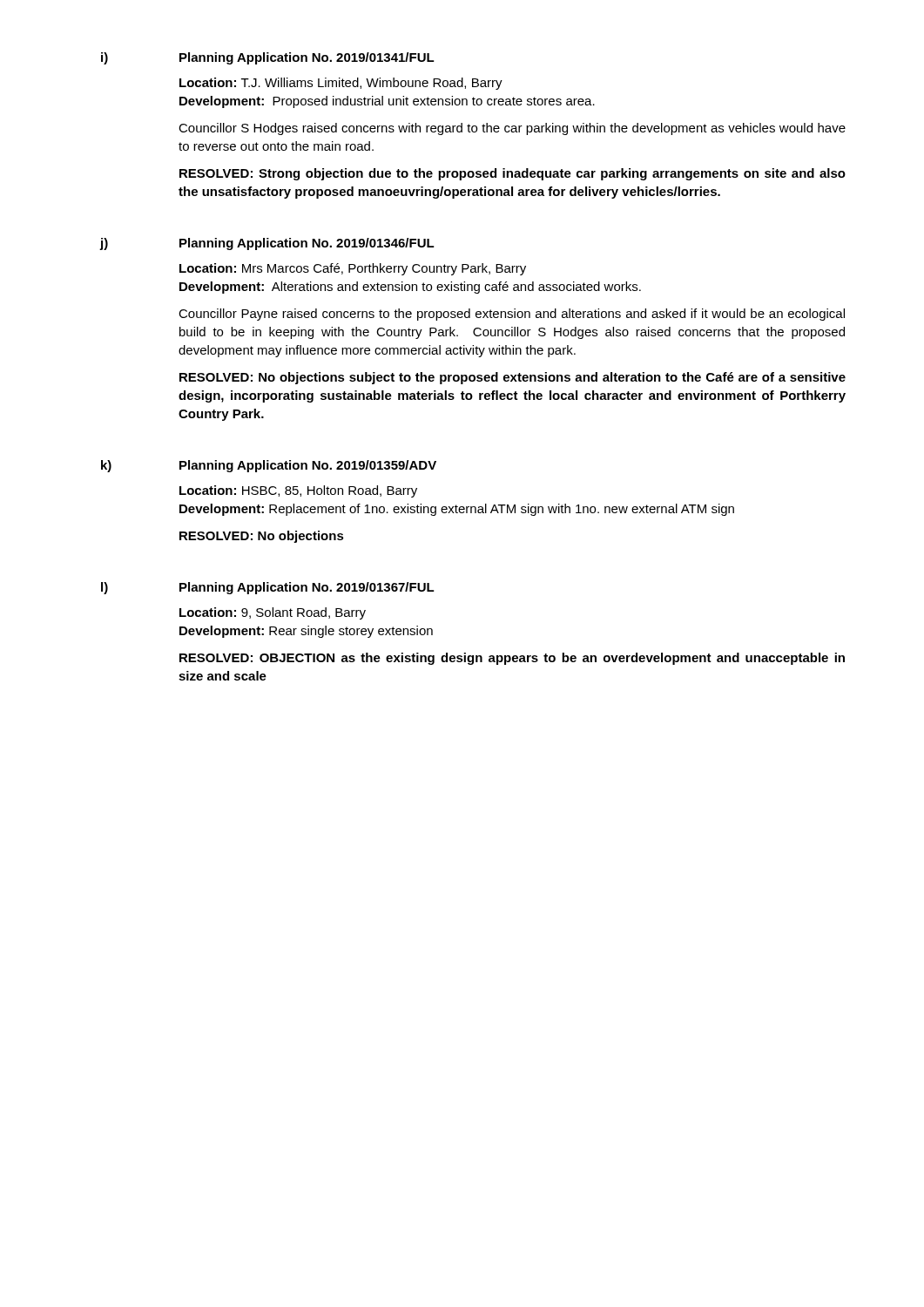This screenshot has height=1307, width=924.
Task: Click on the text block with the text "RESOLVED: Strong objection due"
Action: (512, 182)
